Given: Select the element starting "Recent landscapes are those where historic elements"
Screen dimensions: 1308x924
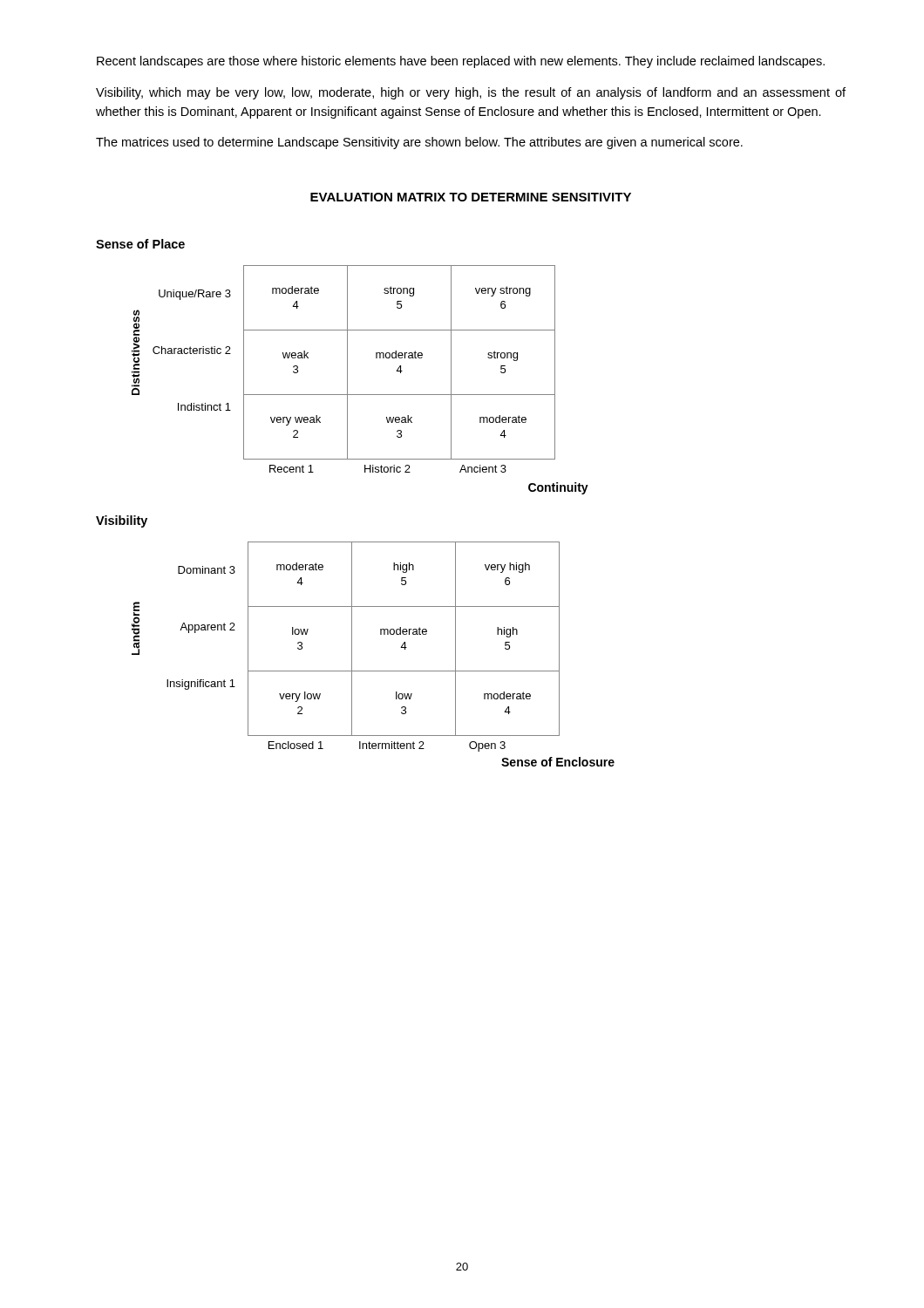Looking at the screenshot, I should pos(461,61).
